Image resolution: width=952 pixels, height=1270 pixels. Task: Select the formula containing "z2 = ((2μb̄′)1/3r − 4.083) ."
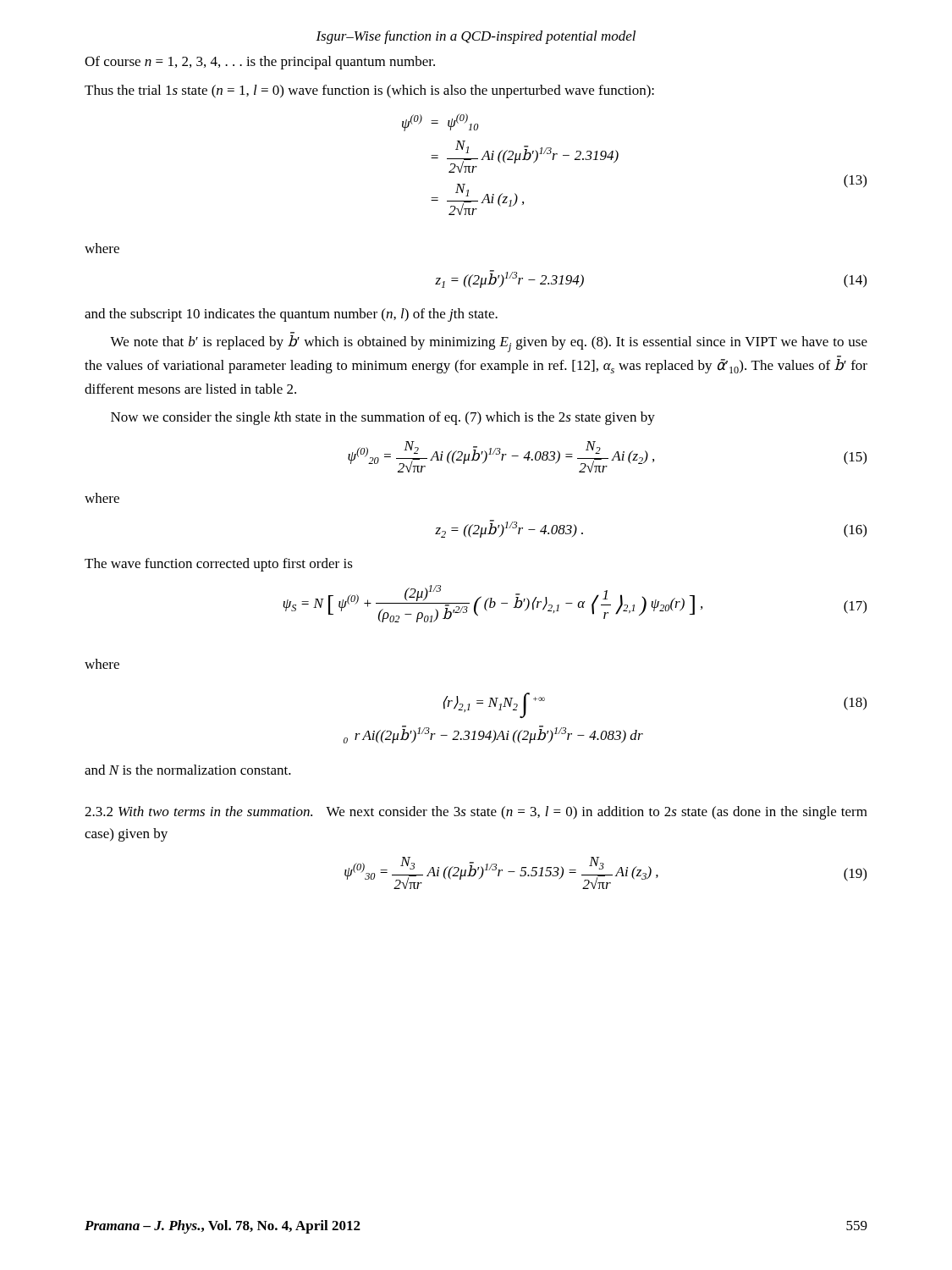507,528
